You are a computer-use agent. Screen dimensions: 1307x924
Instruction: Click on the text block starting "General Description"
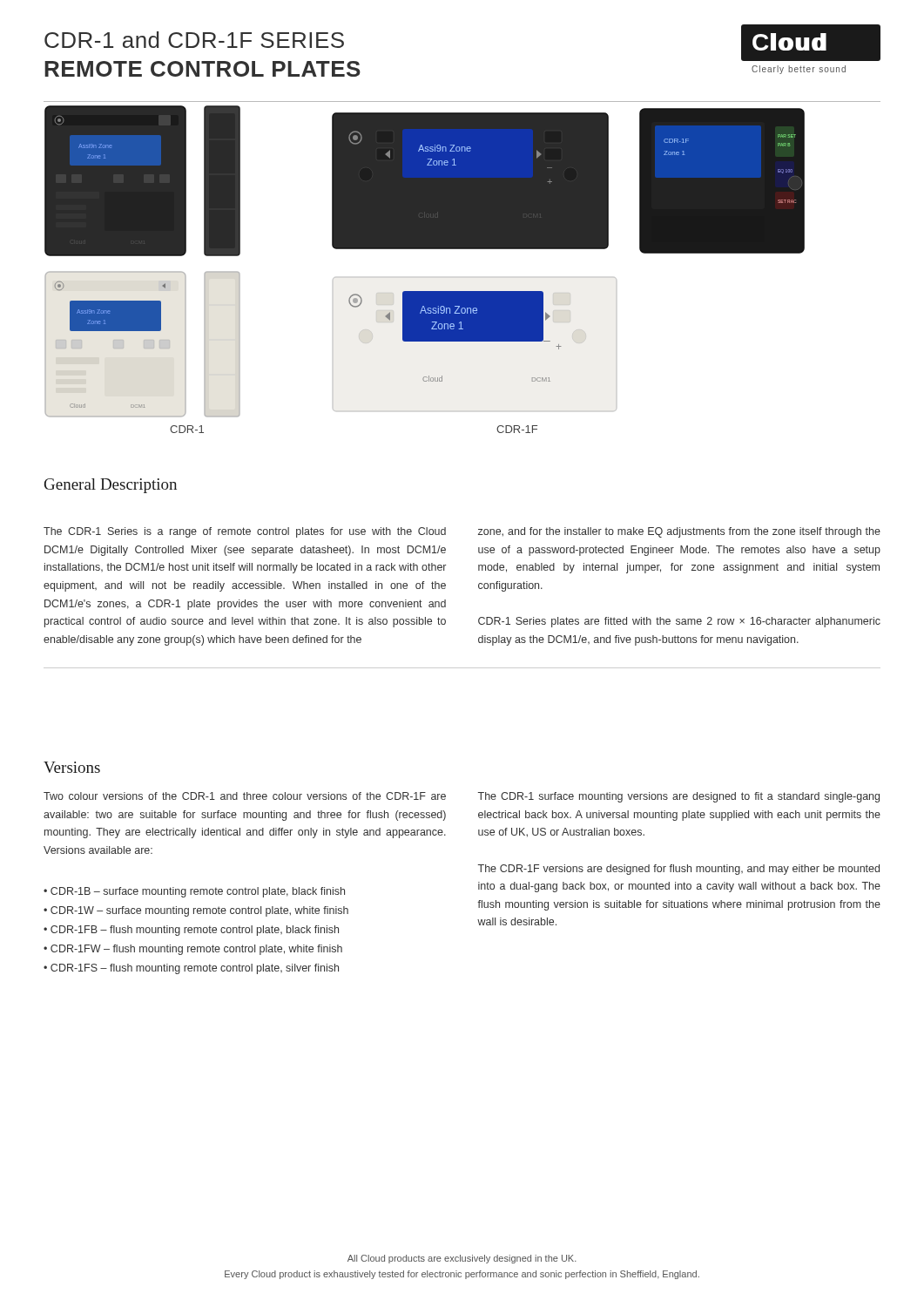(x=111, y=486)
